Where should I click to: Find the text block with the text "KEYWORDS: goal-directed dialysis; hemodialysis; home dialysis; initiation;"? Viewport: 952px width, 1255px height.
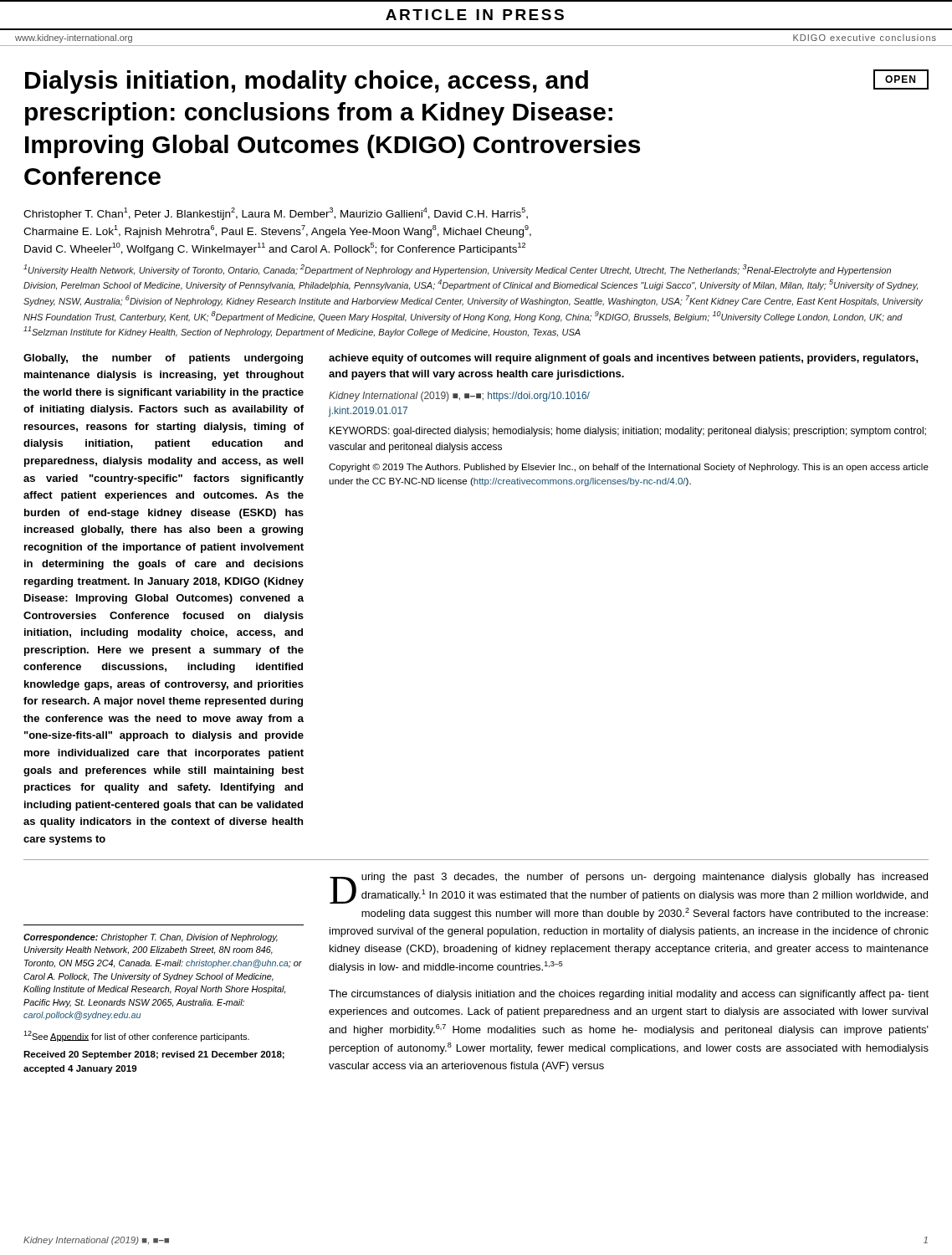(628, 439)
